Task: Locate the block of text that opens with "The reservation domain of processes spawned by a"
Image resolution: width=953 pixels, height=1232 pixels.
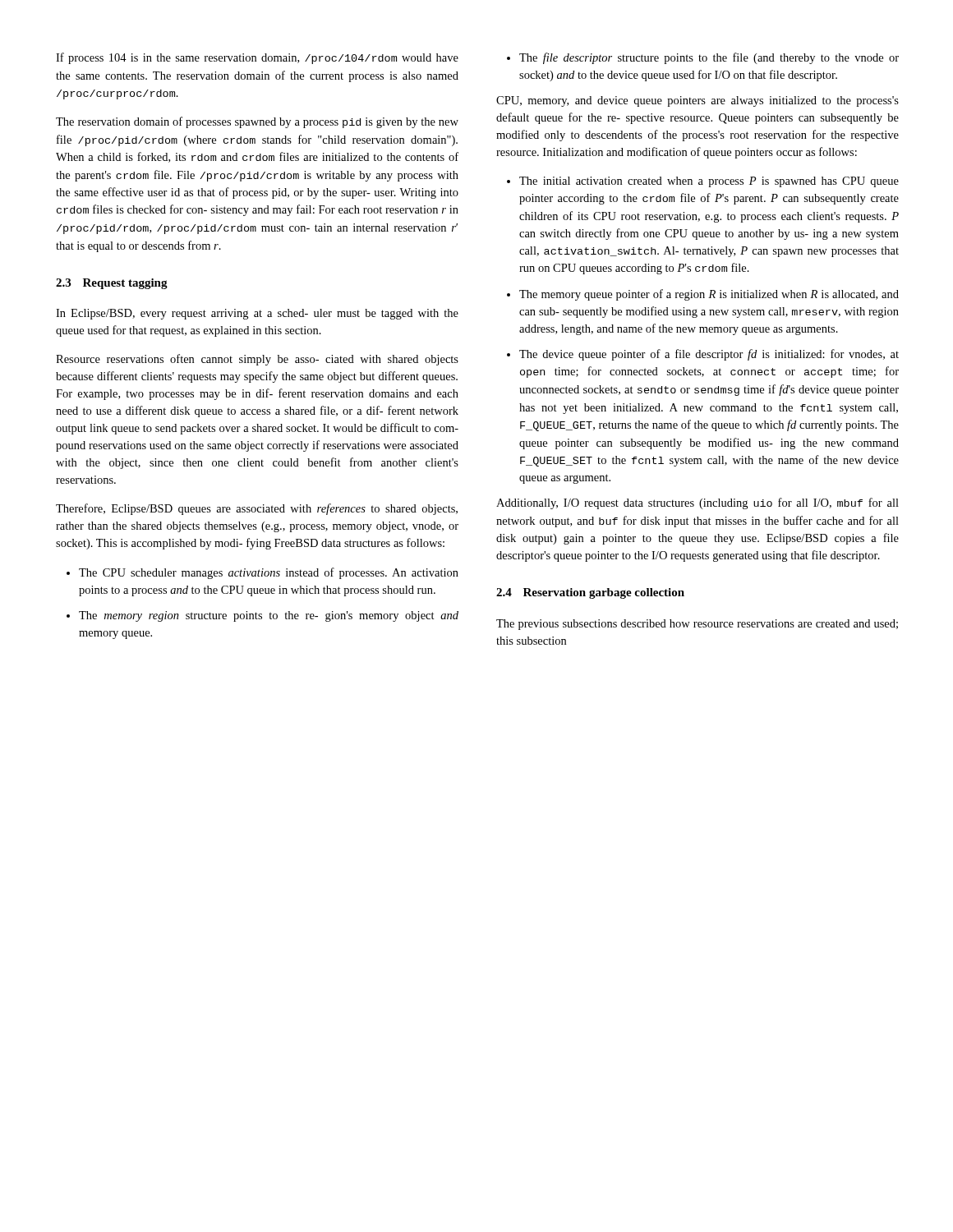Action: pos(257,183)
